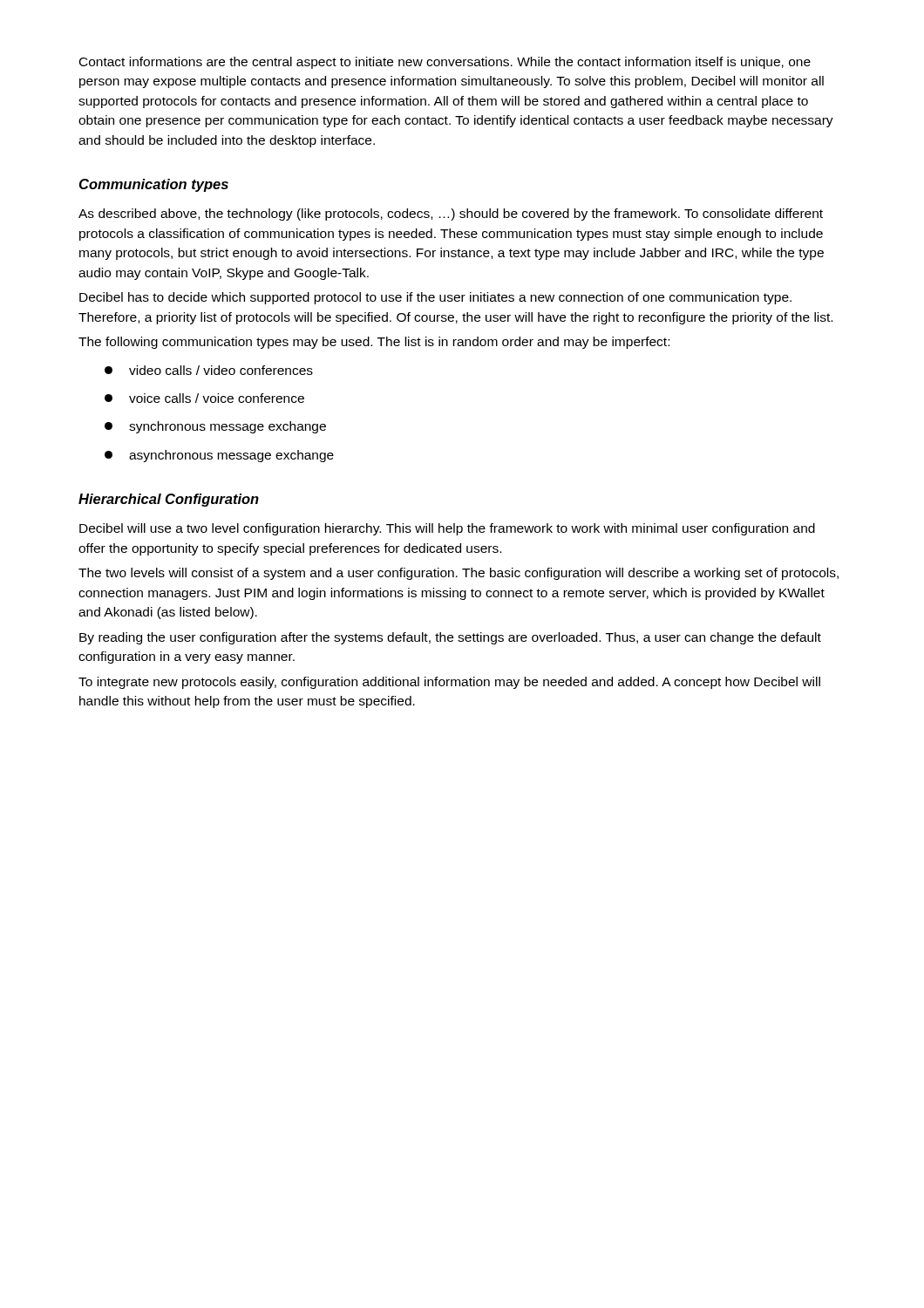Image resolution: width=924 pixels, height=1308 pixels.
Task: Click on the section header with the text "Hierarchical Configuration"
Action: 169,500
